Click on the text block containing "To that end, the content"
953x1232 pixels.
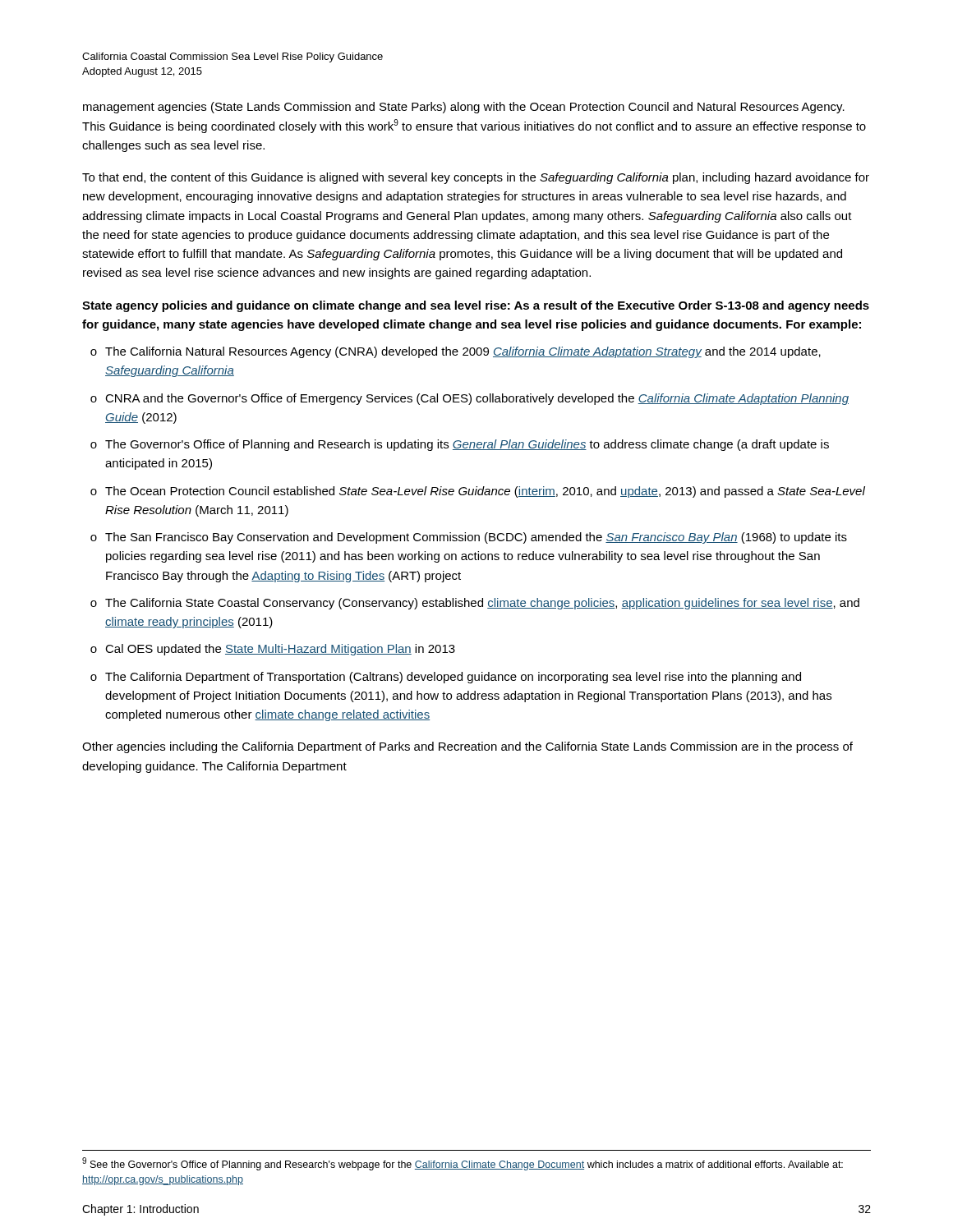(x=476, y=225)
